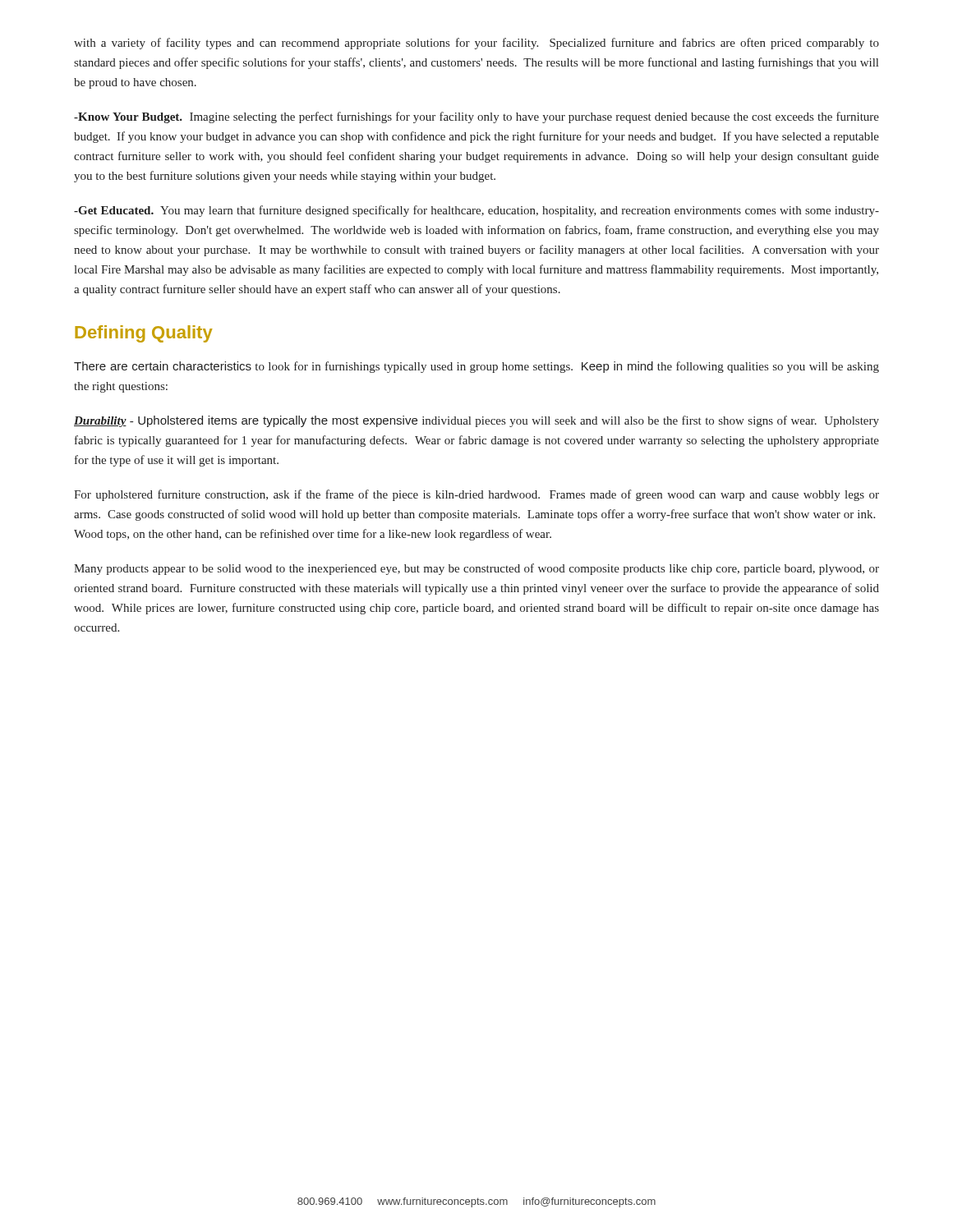Where is the passage that starts "Durability - Upholstered"?
953x1232 pixels.
point(476,440)
